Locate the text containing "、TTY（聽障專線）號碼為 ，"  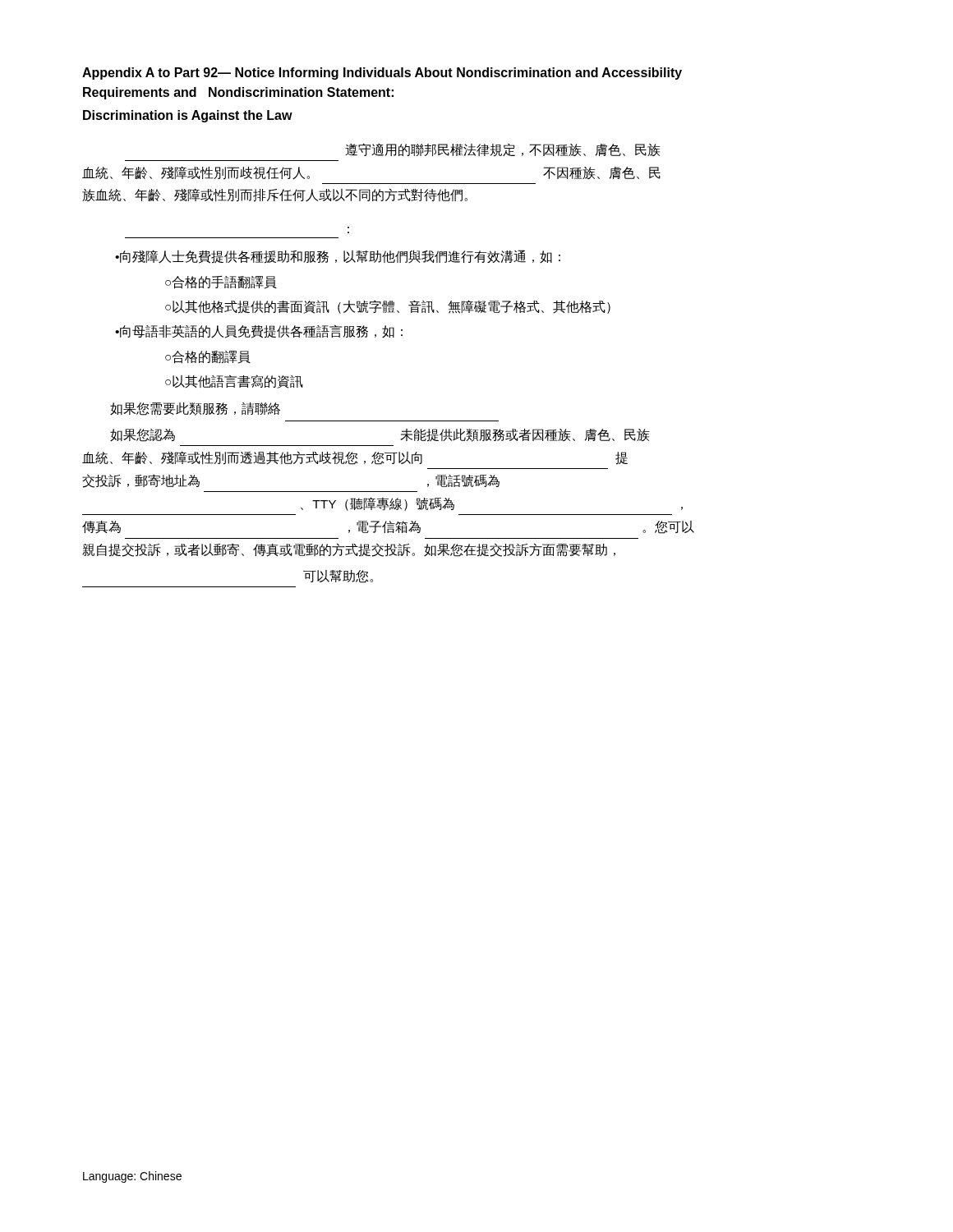(x=385, y=504)
